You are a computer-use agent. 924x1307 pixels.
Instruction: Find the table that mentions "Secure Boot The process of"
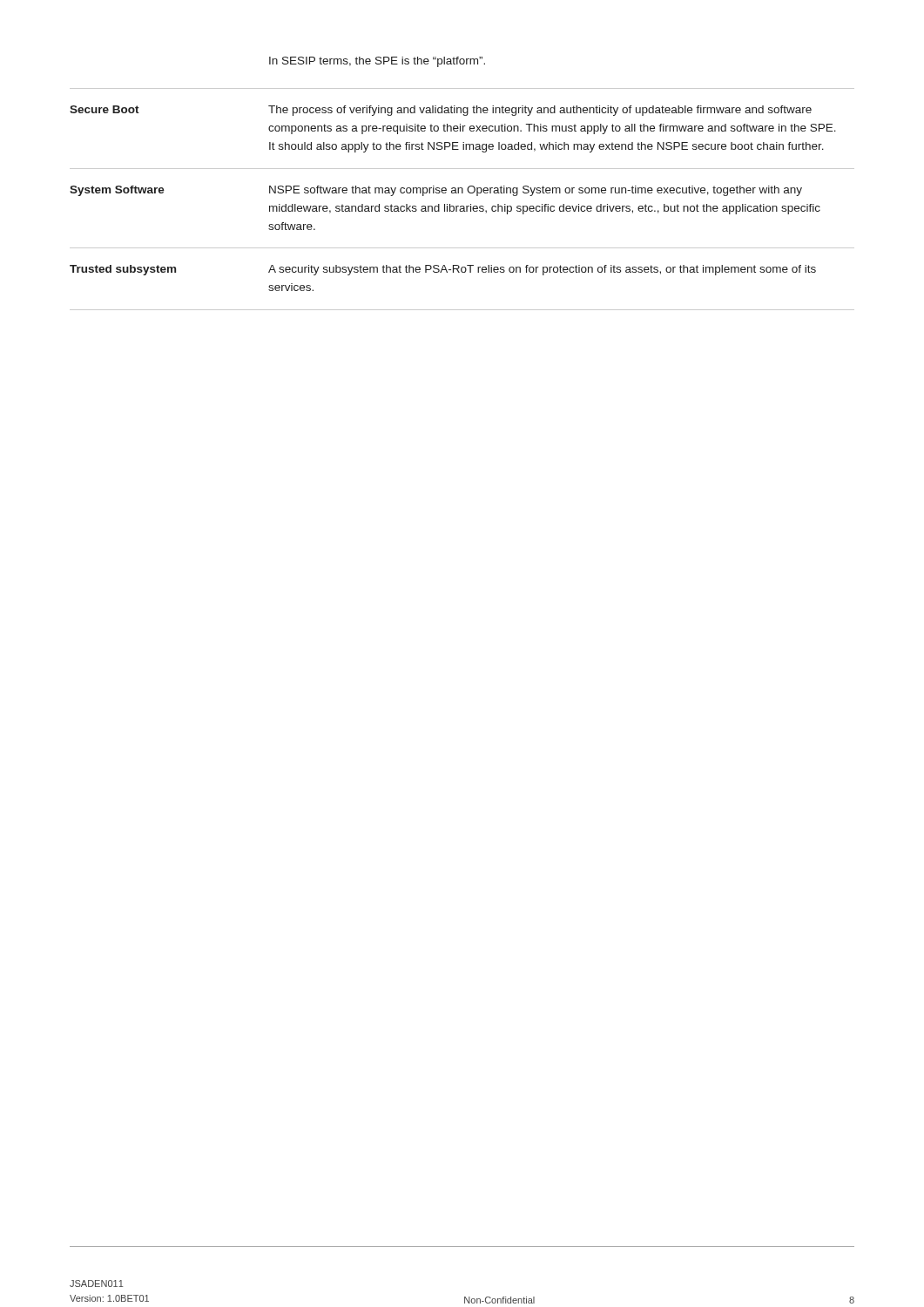coord(462,128)
